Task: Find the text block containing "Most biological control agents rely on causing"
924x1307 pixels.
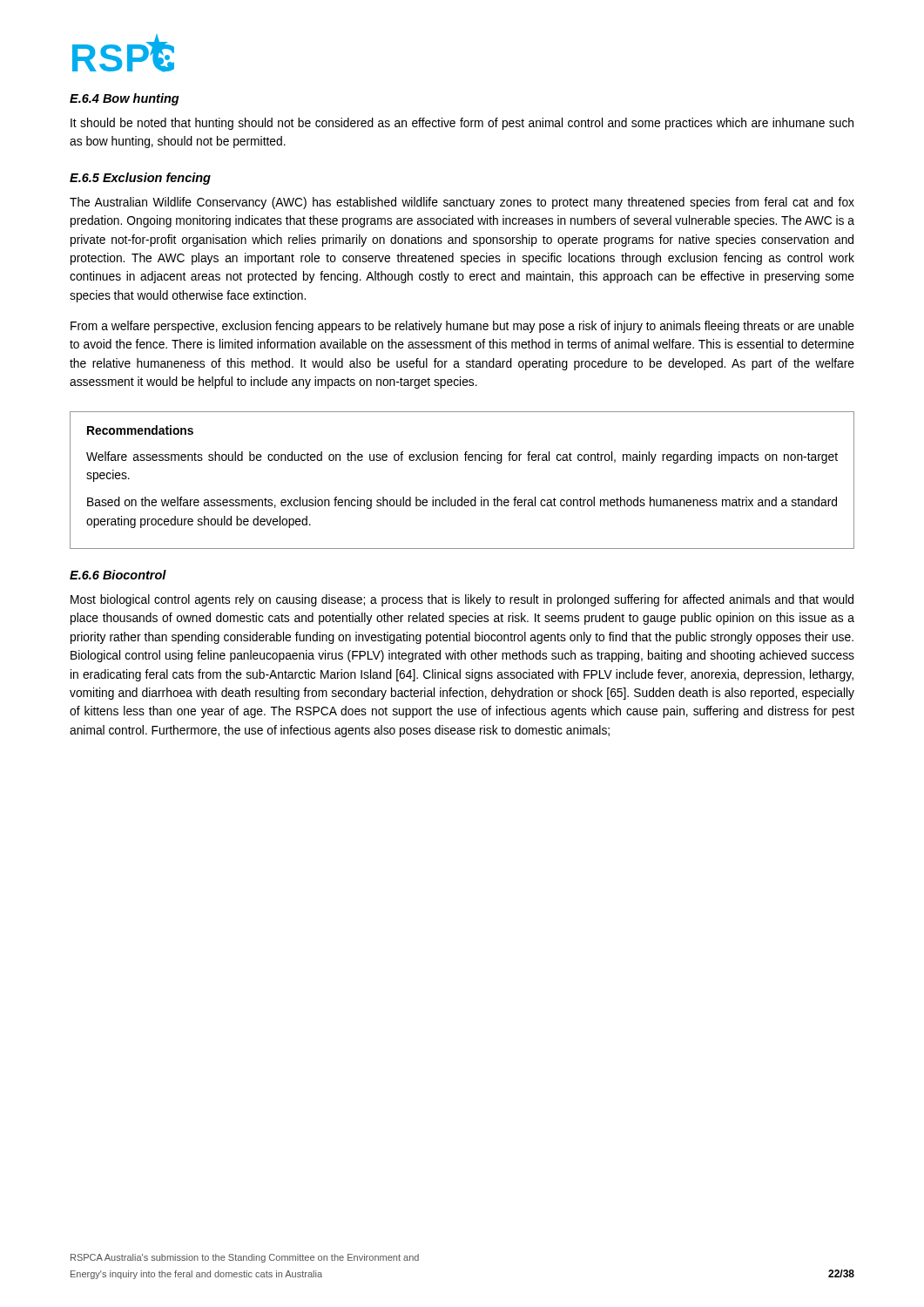Action: coord(462,665)
